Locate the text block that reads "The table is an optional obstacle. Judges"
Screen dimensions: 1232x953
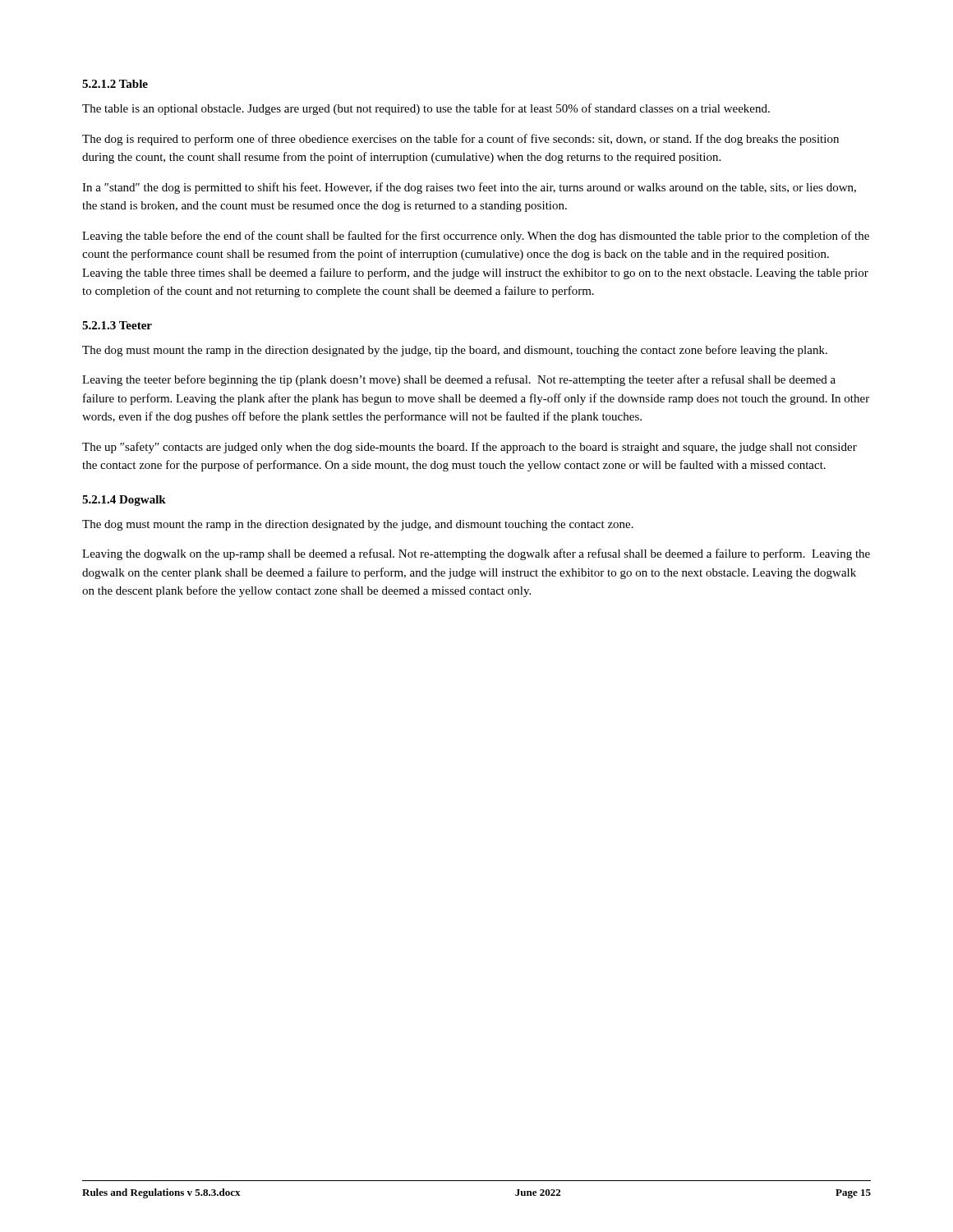click(426, 108)
